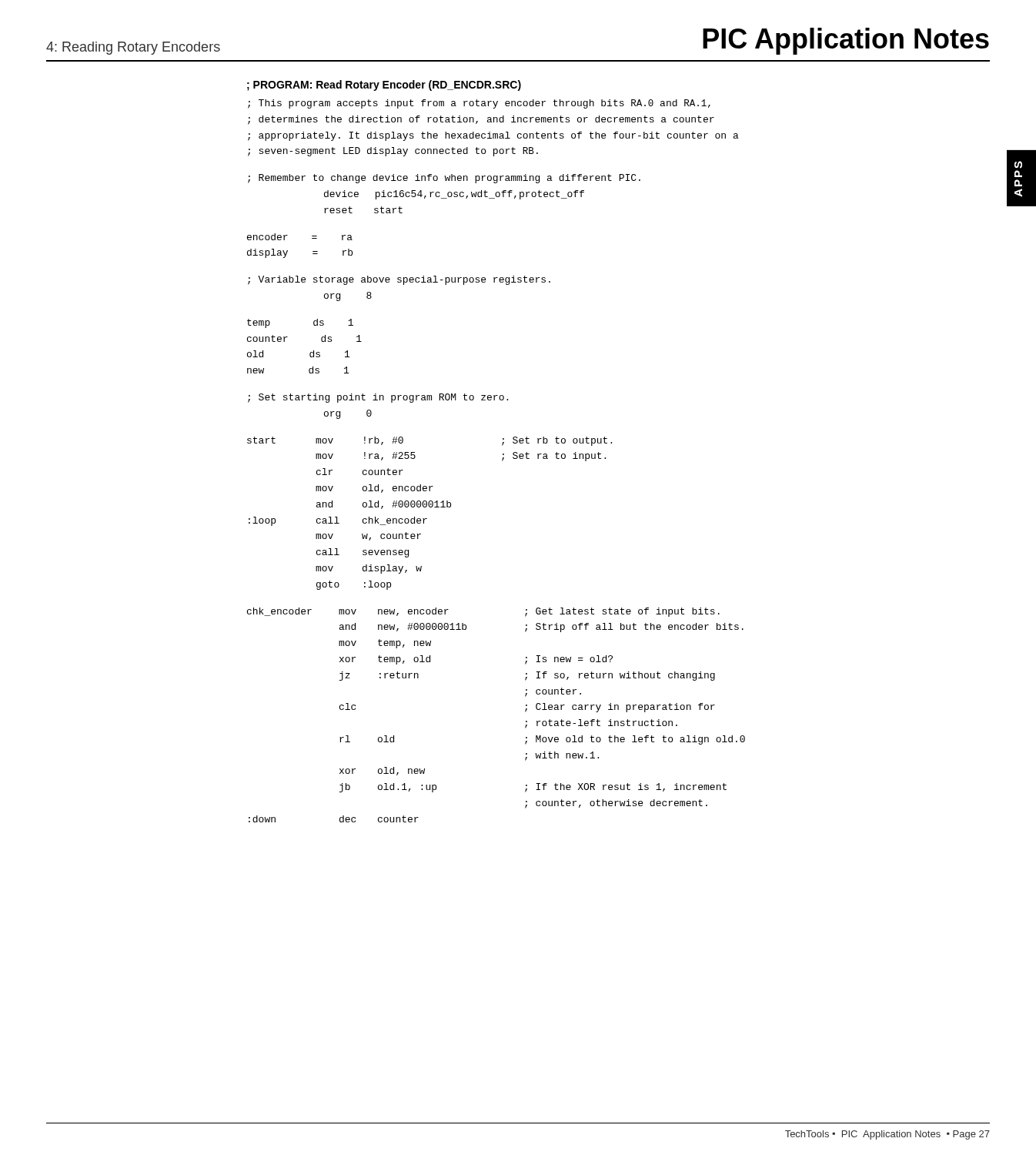Click on the block starting "; PROGRAM: Read Rotary Encoder"
The image size is (1036, 1155).
(384, 85)
